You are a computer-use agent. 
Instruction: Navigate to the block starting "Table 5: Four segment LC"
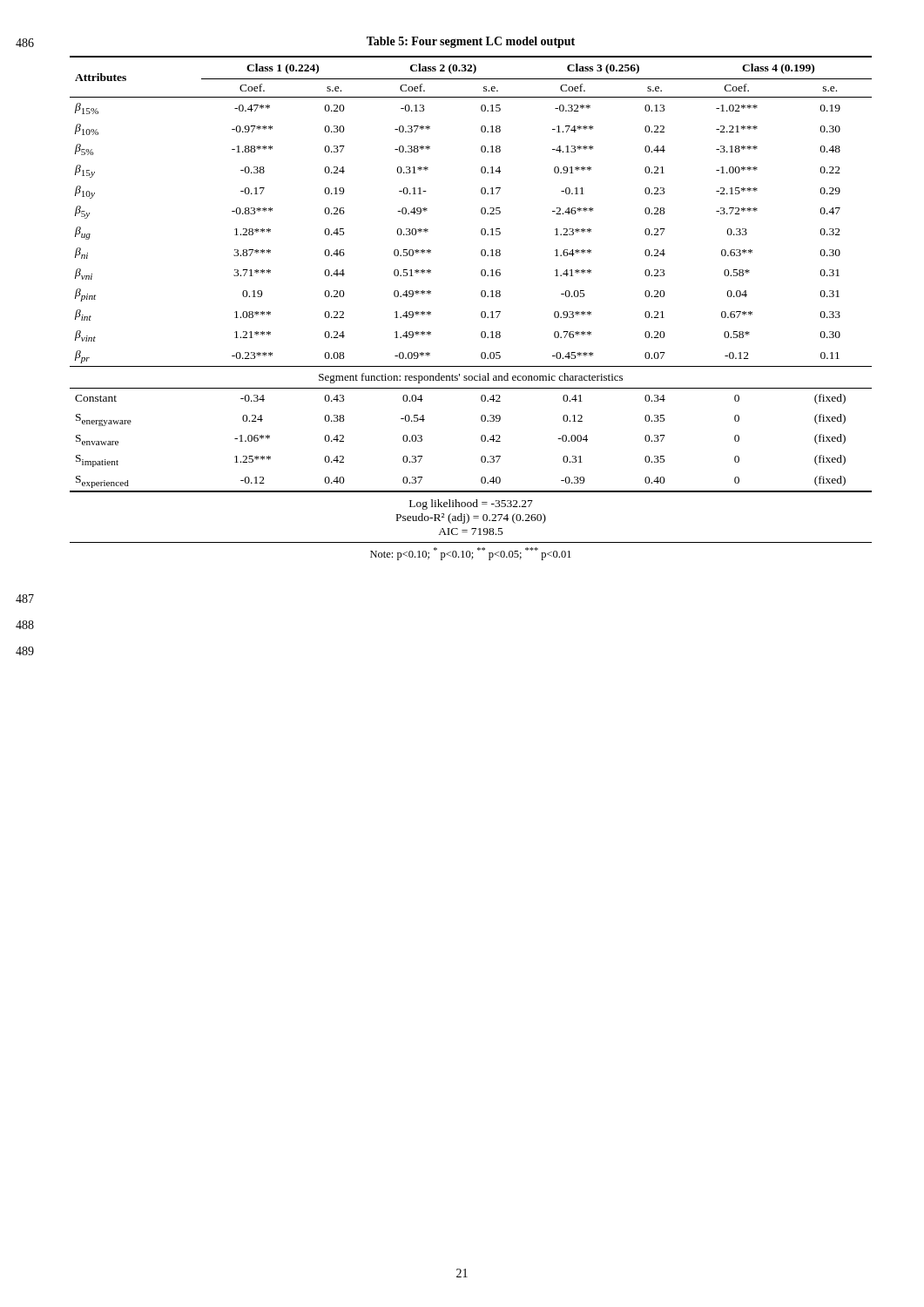[x=471, y=41]
